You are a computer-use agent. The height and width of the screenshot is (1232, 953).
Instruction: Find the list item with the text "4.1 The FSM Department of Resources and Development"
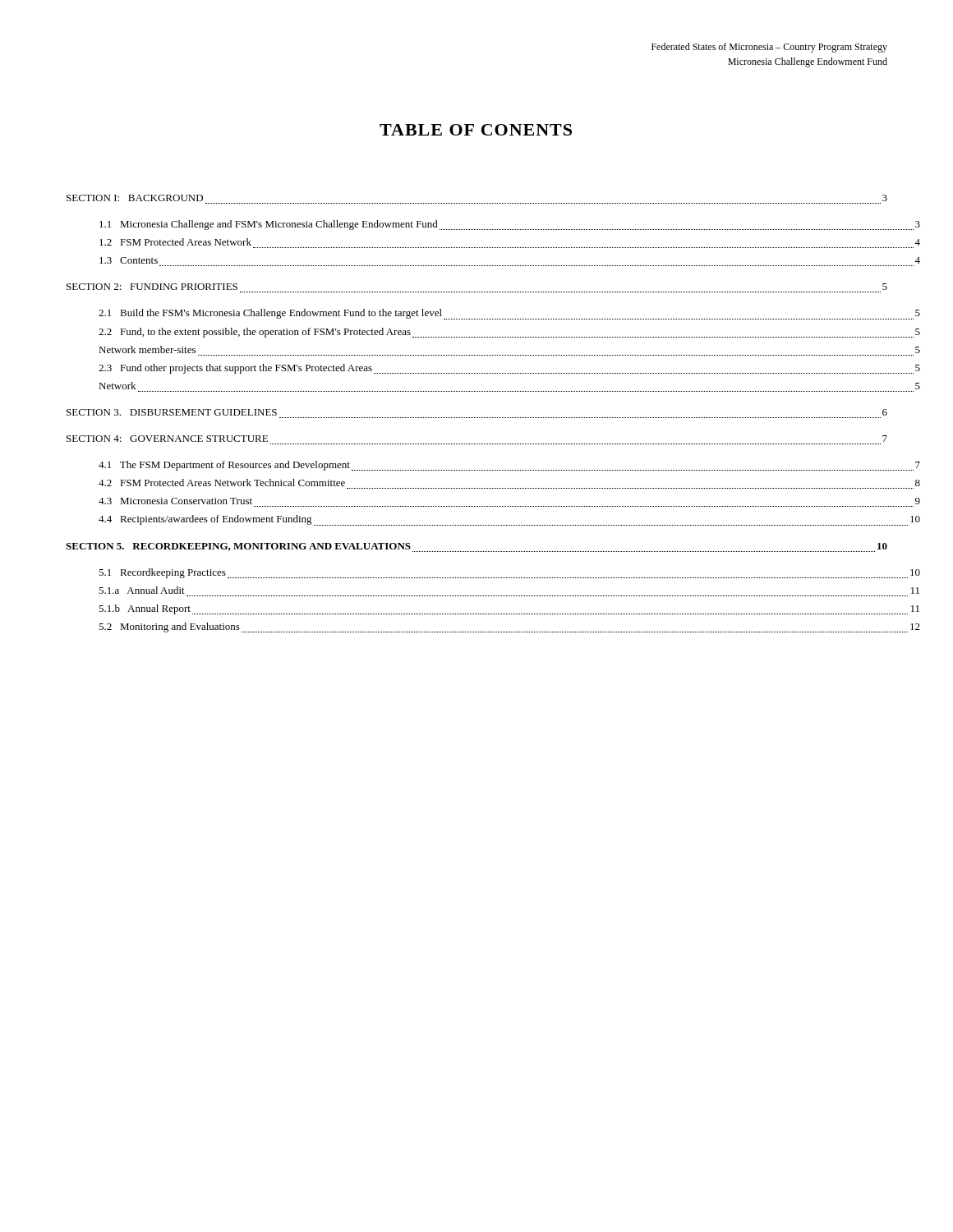pos(509,465)
